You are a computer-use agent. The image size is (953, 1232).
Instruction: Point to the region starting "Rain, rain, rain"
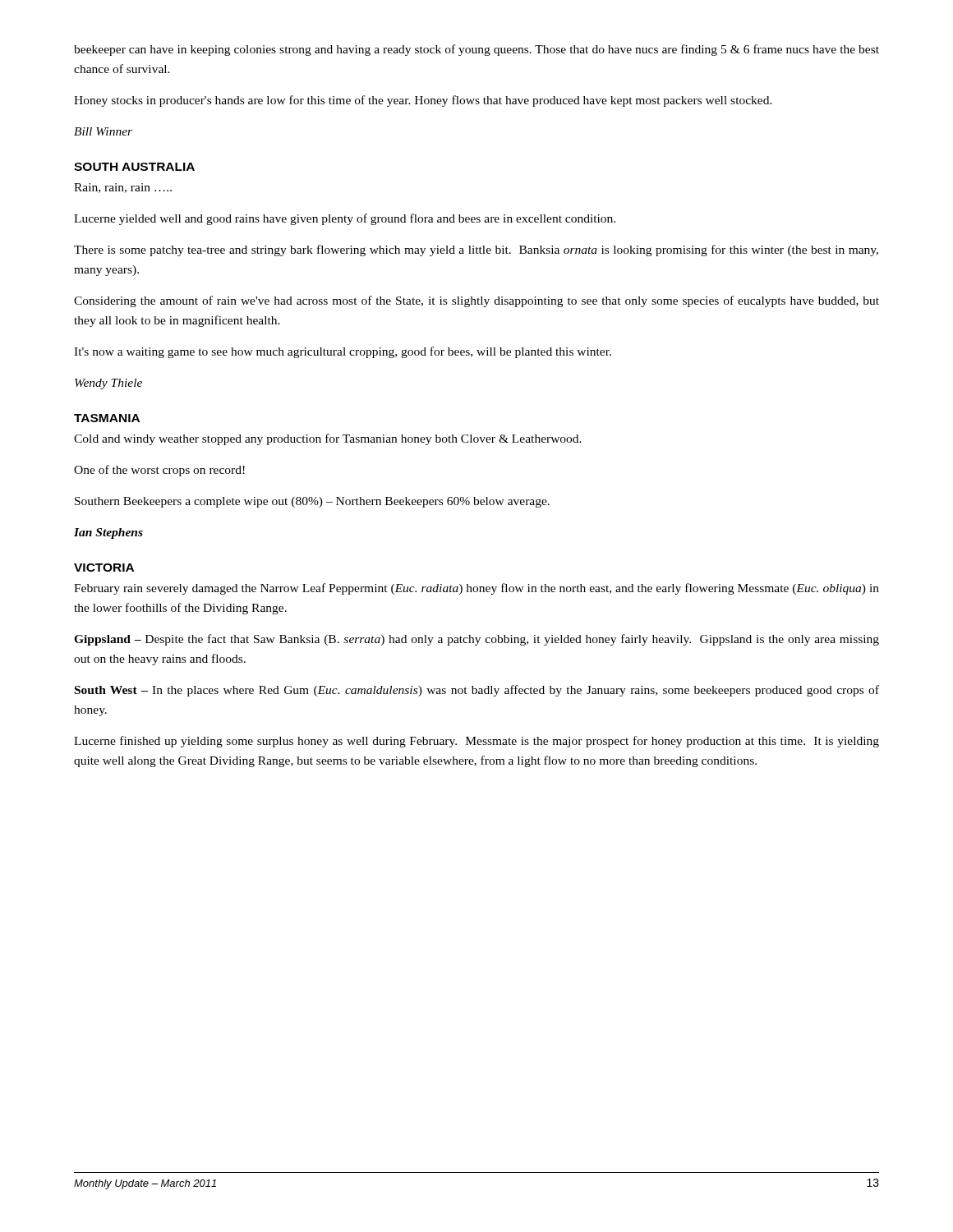(x=123, y=188)
